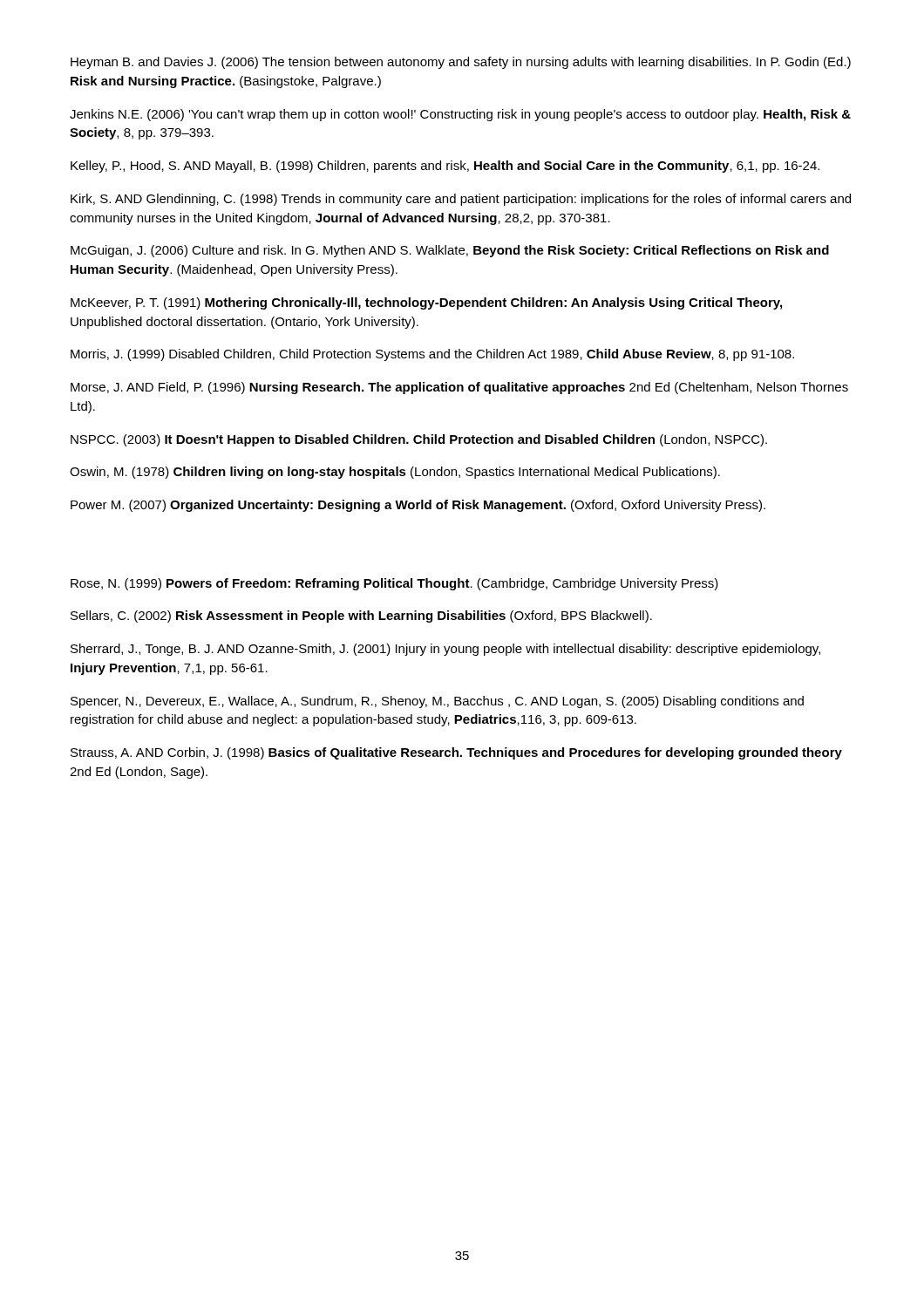Find the block on this page that starts "Rose, N. (1999) Powers of"
Viewport: 924px width, 1308px height.
(394, 583)
